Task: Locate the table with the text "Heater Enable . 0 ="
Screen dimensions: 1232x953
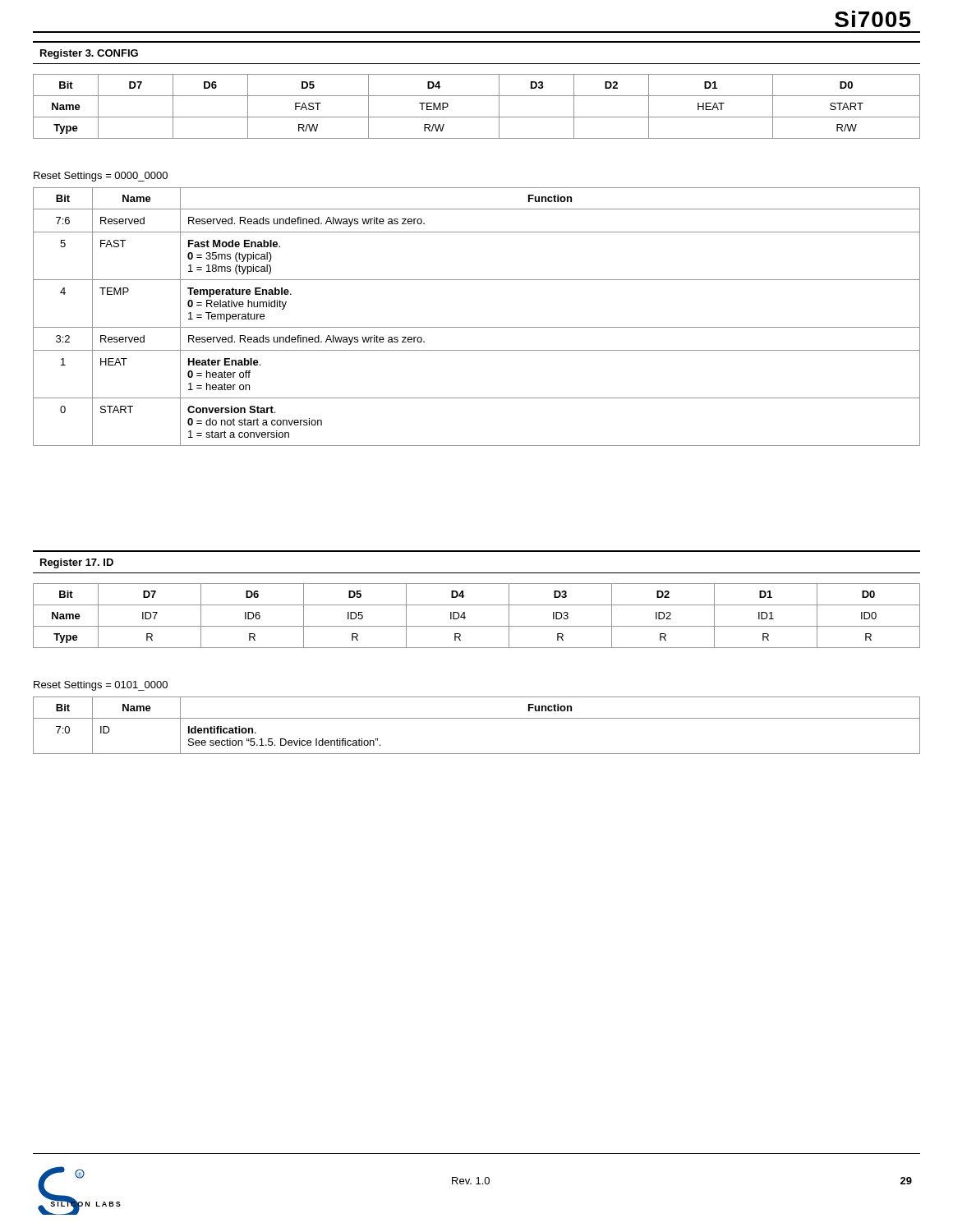Action: (476, 317)
